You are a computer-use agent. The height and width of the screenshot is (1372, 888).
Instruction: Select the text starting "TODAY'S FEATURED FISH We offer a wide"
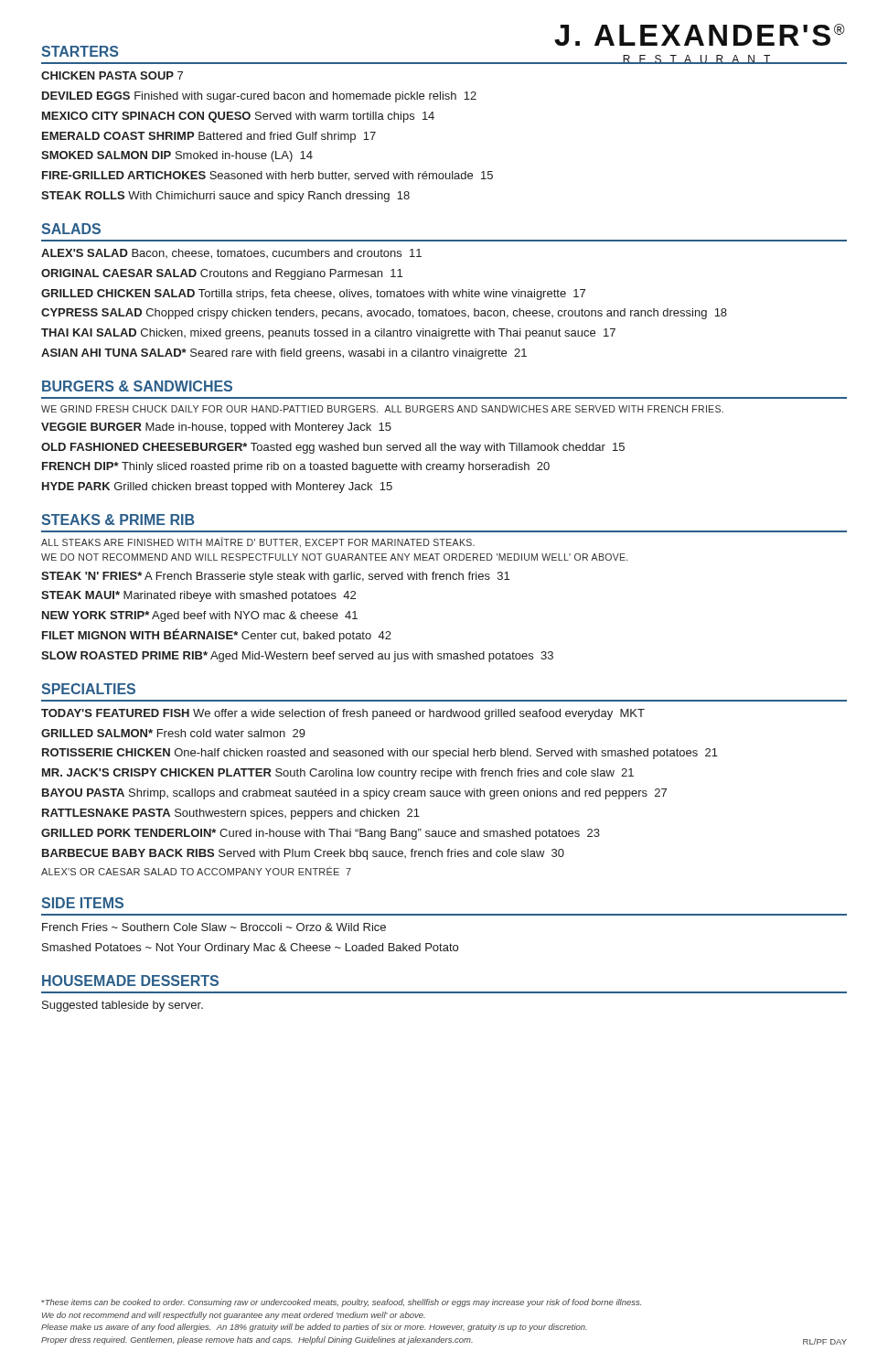point(343,713)
